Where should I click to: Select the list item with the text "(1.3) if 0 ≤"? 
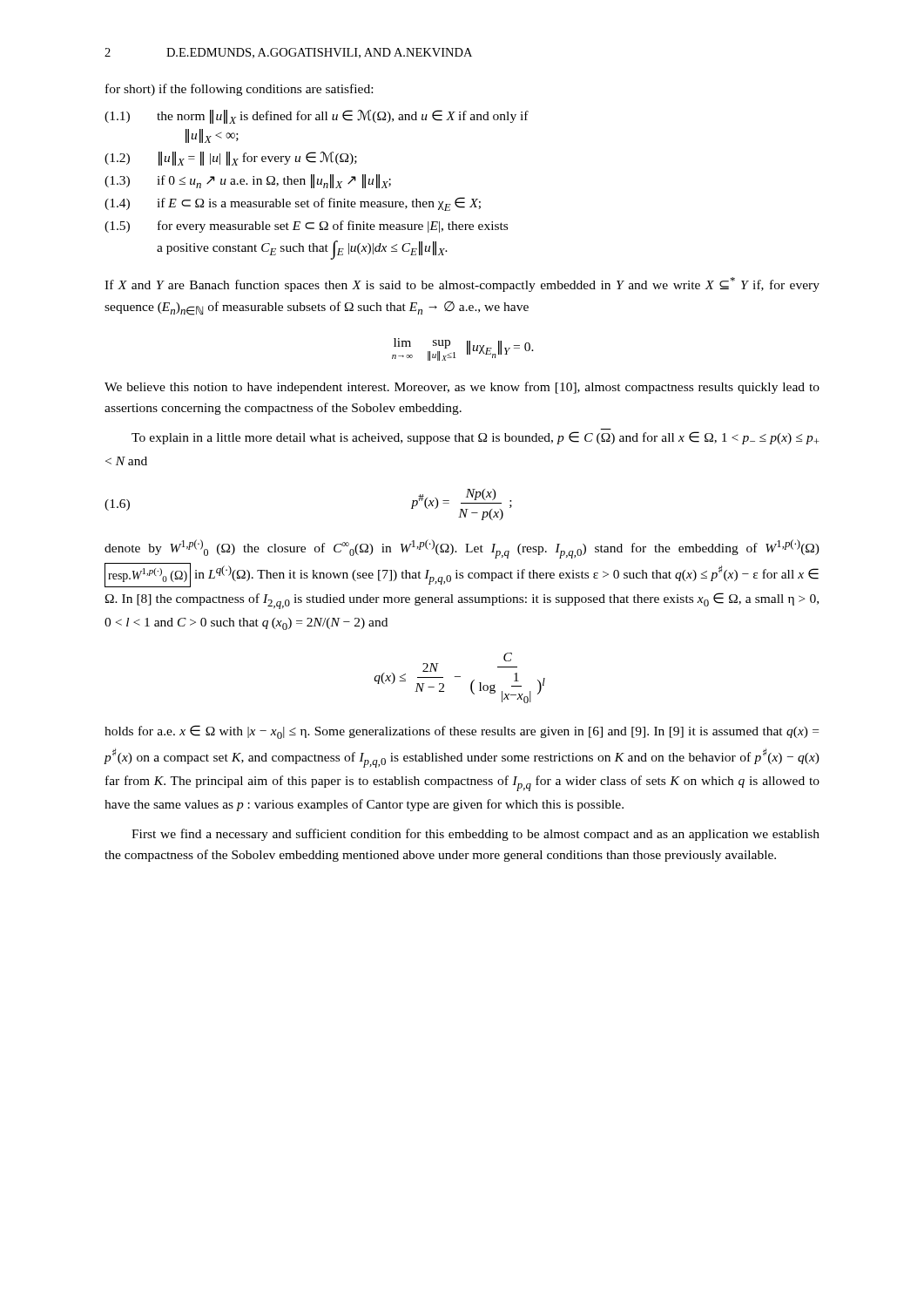(x=248, y=181)
